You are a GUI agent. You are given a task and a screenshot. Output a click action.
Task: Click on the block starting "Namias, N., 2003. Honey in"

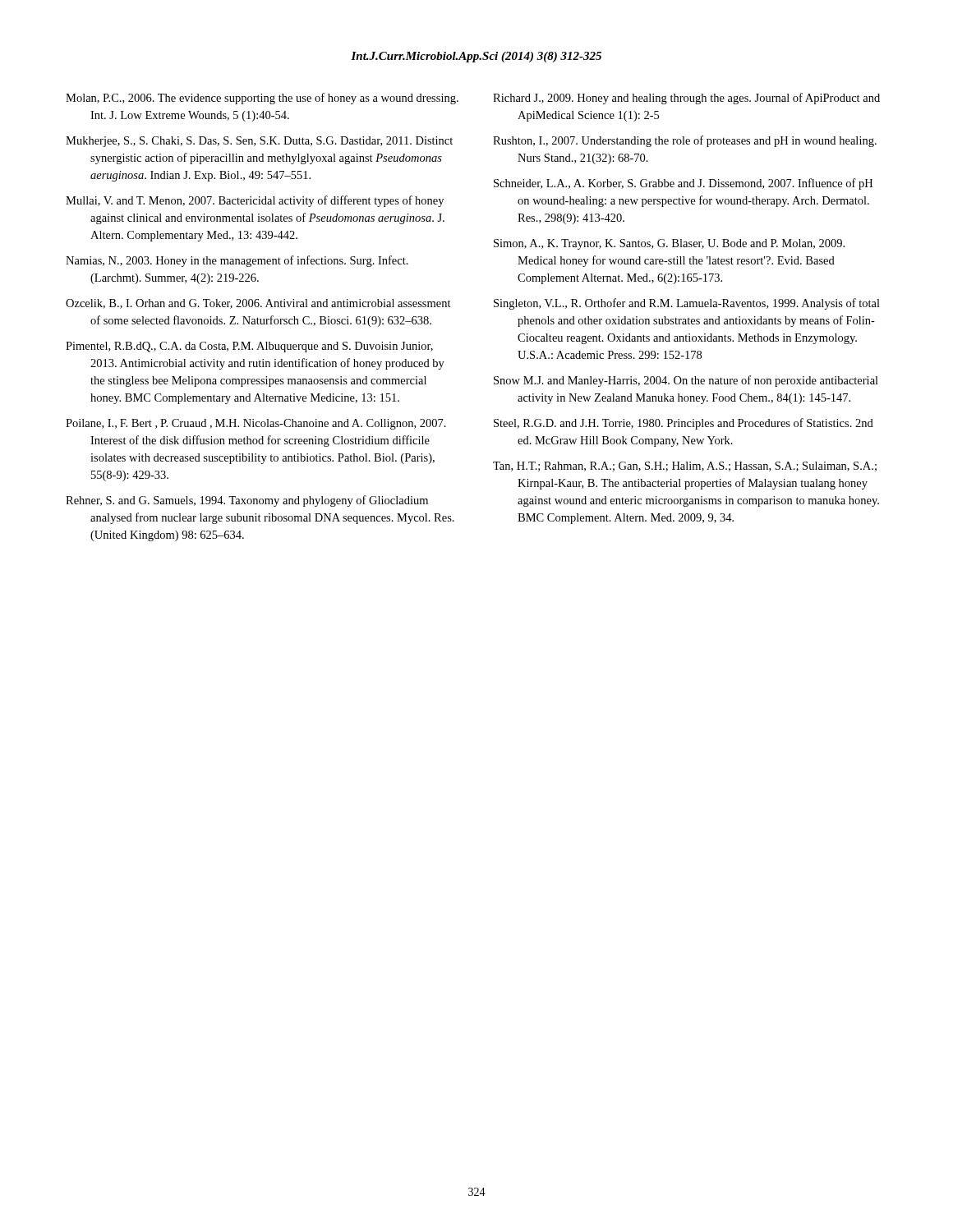click(237, 269)
